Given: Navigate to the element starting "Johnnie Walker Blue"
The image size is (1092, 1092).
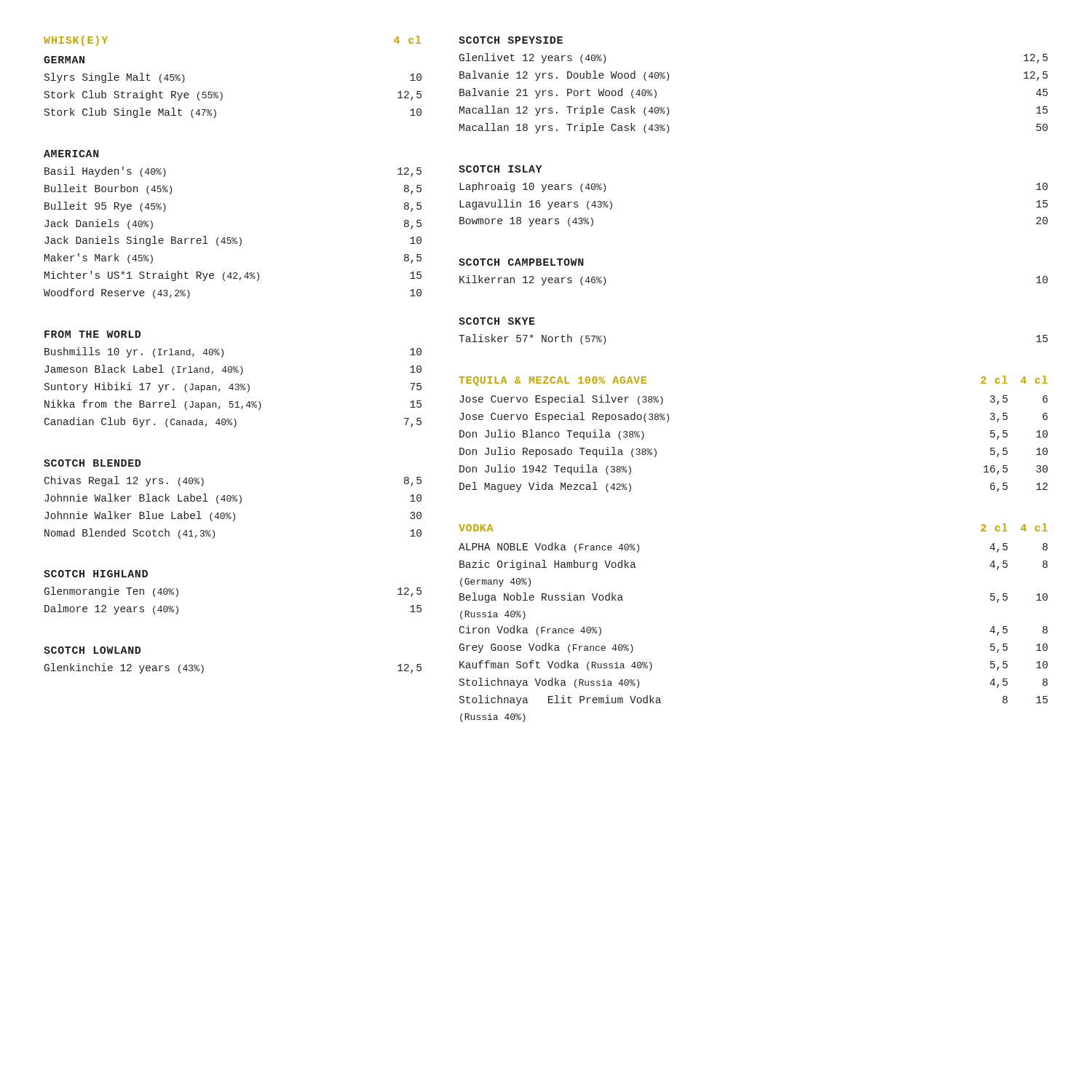Looking at the screenshot, I should point(233,517).
